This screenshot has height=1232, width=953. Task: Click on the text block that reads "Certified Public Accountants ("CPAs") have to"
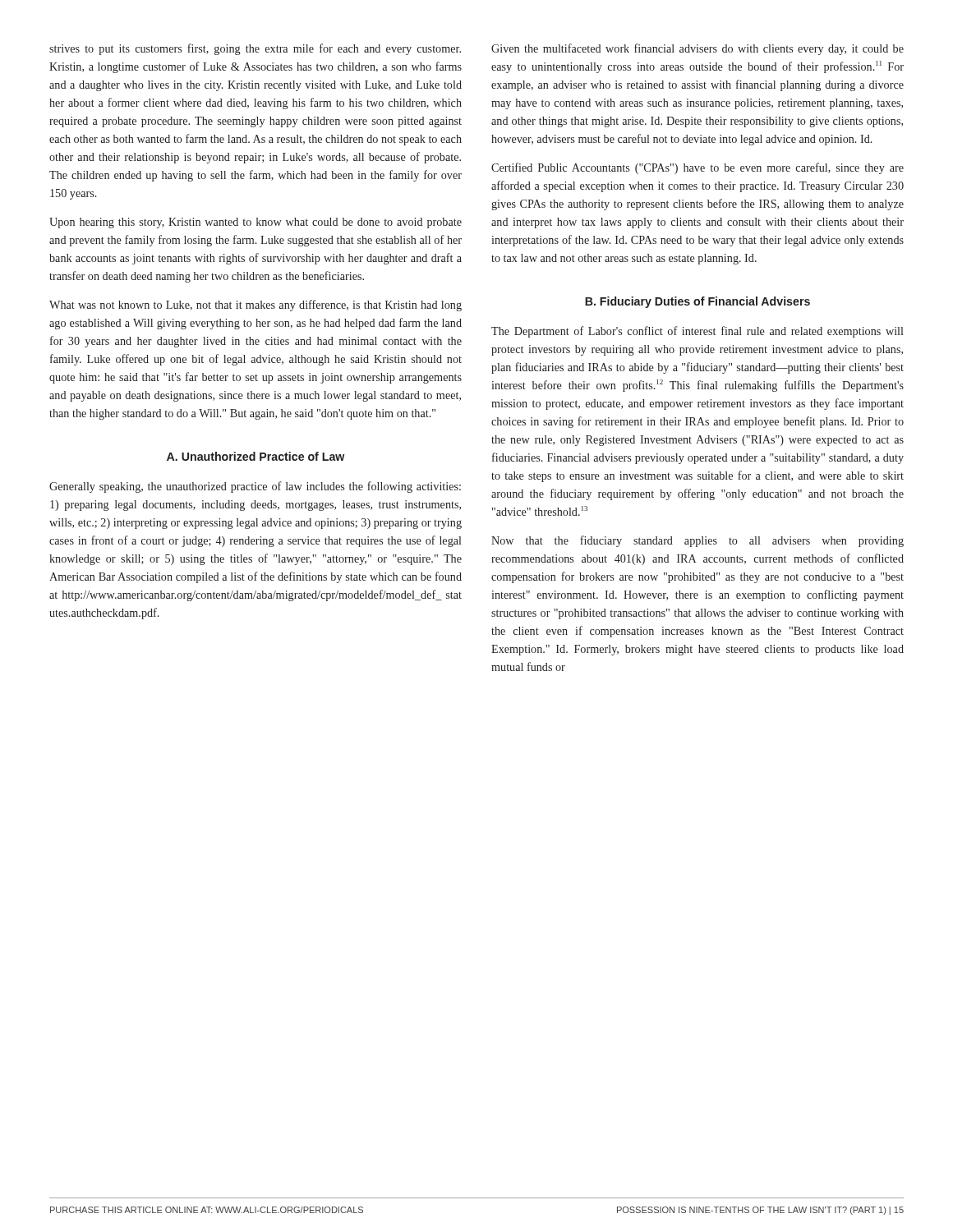tap(698, 213)
